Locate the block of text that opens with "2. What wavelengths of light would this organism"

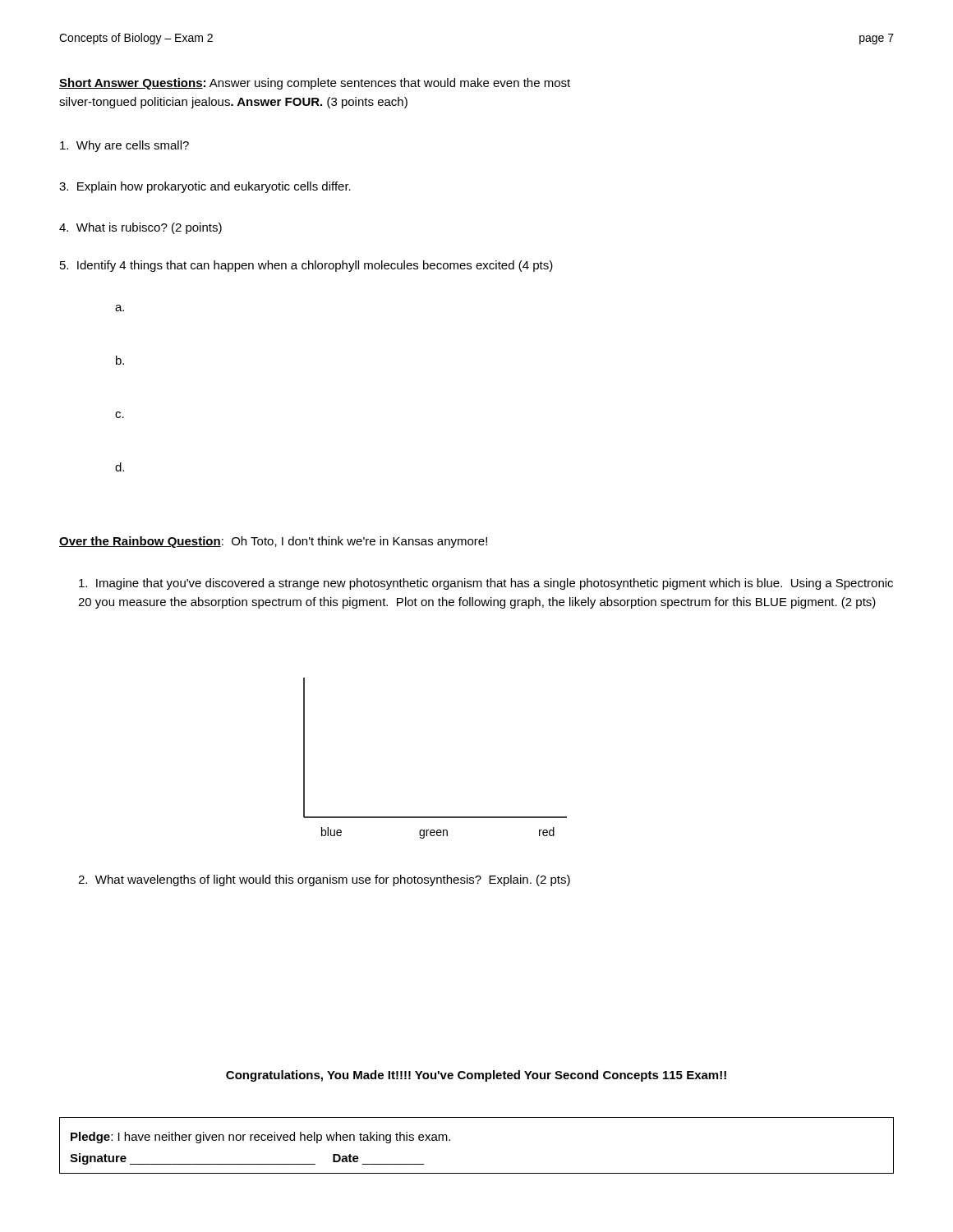(x=324, y=879)
